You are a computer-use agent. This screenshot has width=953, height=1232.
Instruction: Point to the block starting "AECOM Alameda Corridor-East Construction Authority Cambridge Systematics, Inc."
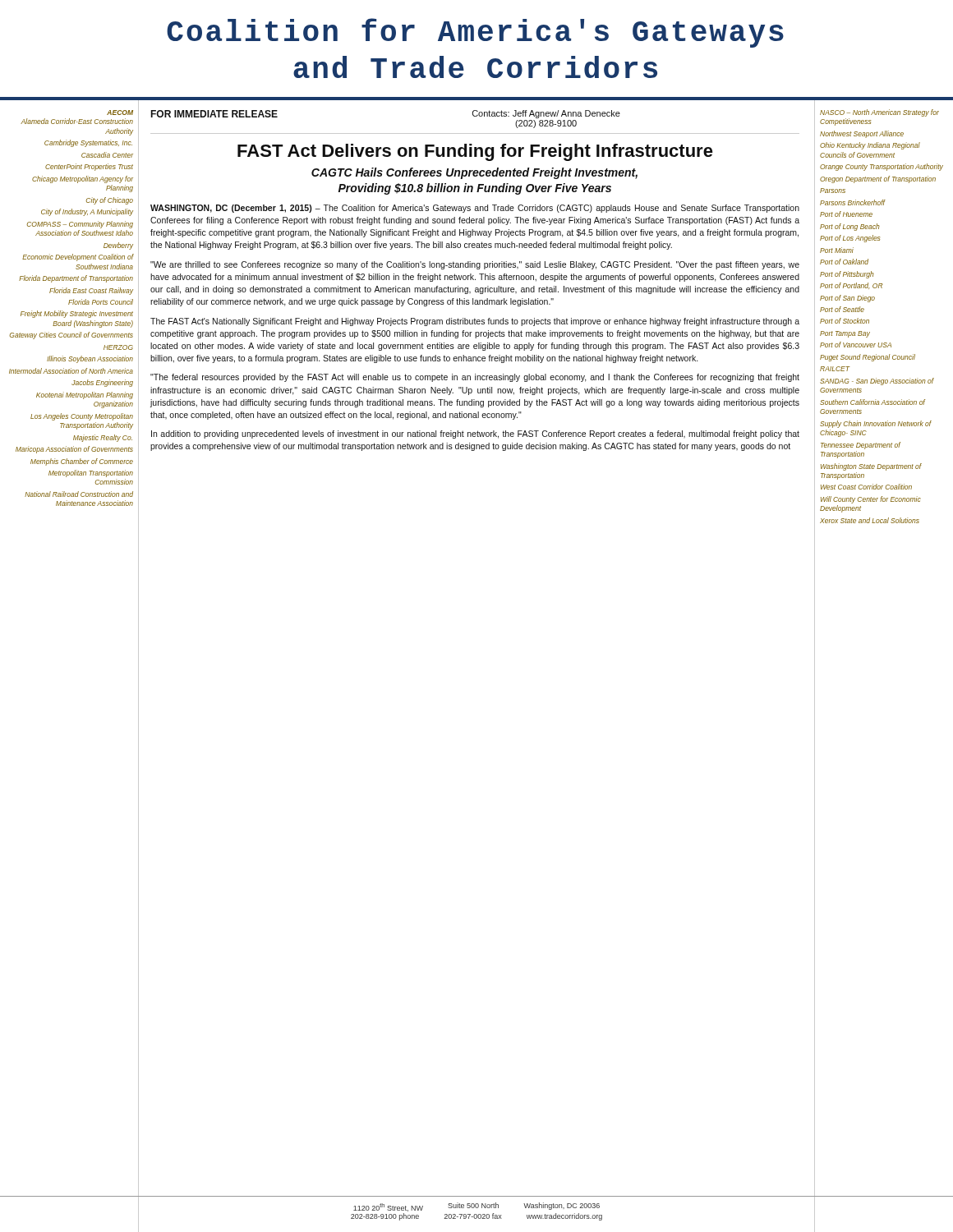(71, 309)
